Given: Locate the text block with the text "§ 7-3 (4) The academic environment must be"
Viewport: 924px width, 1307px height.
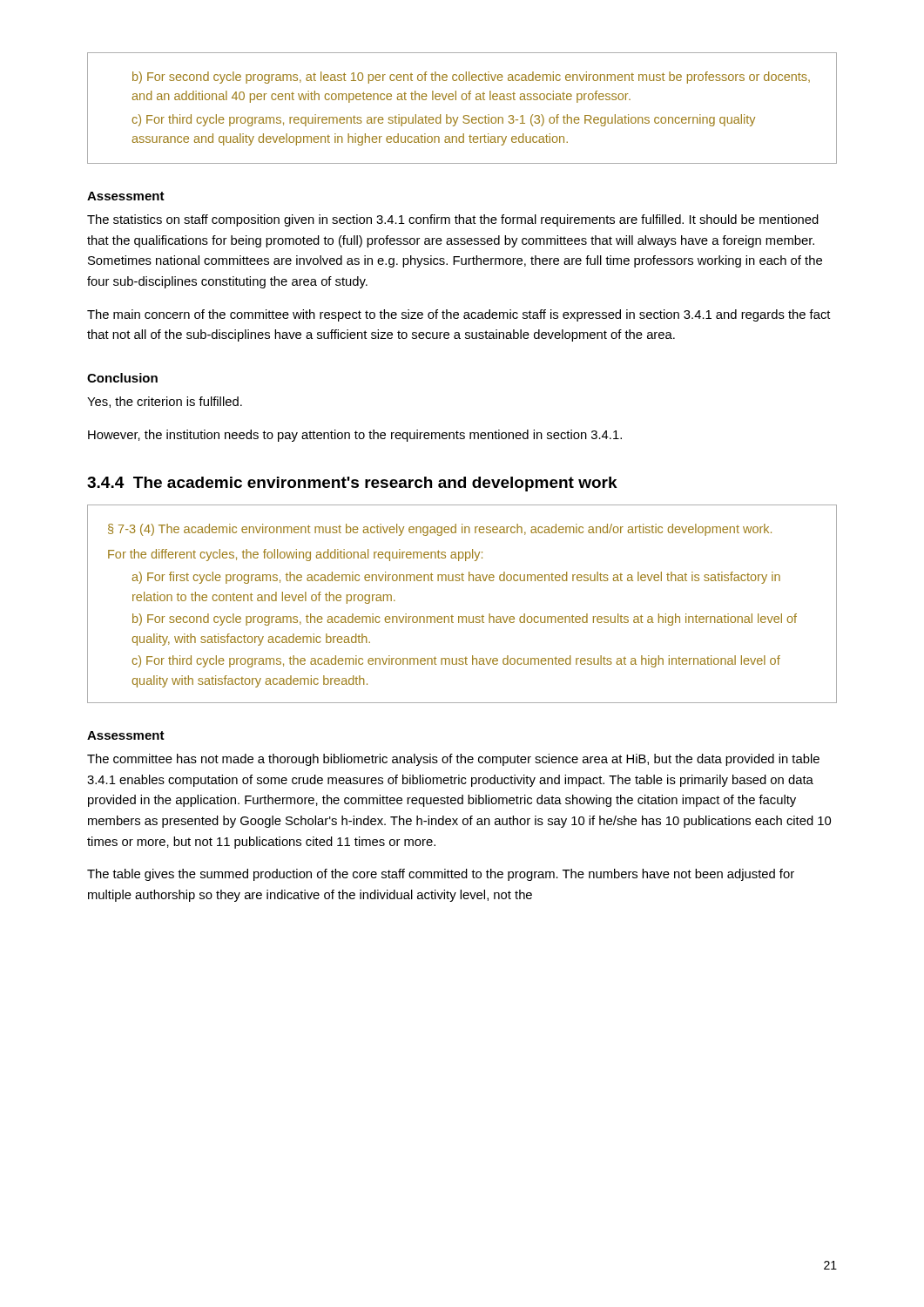Looking at the screenshot, I should 462,605.
